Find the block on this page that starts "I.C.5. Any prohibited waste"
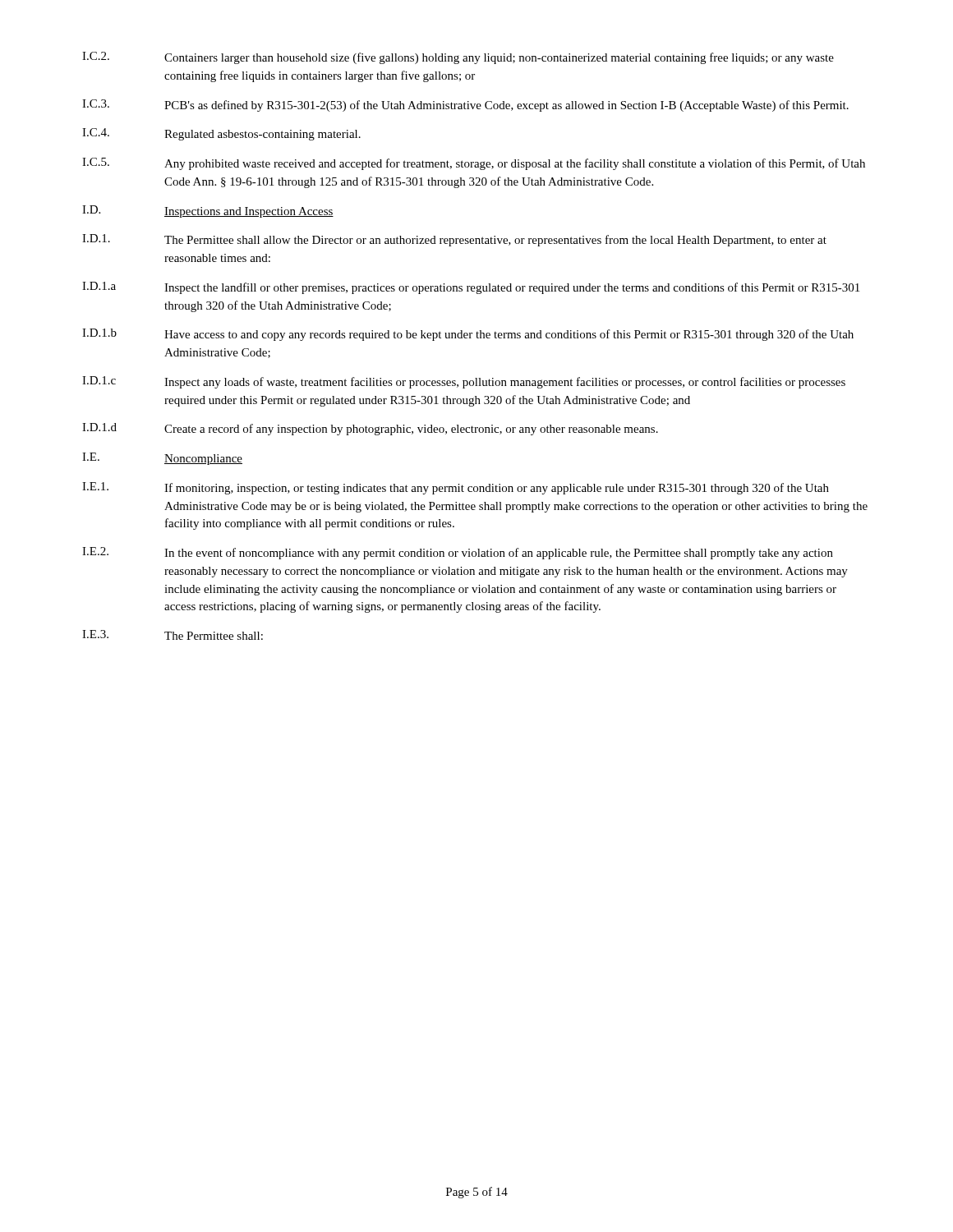This screenshot has height=1232, width=953. pos(476,173)
